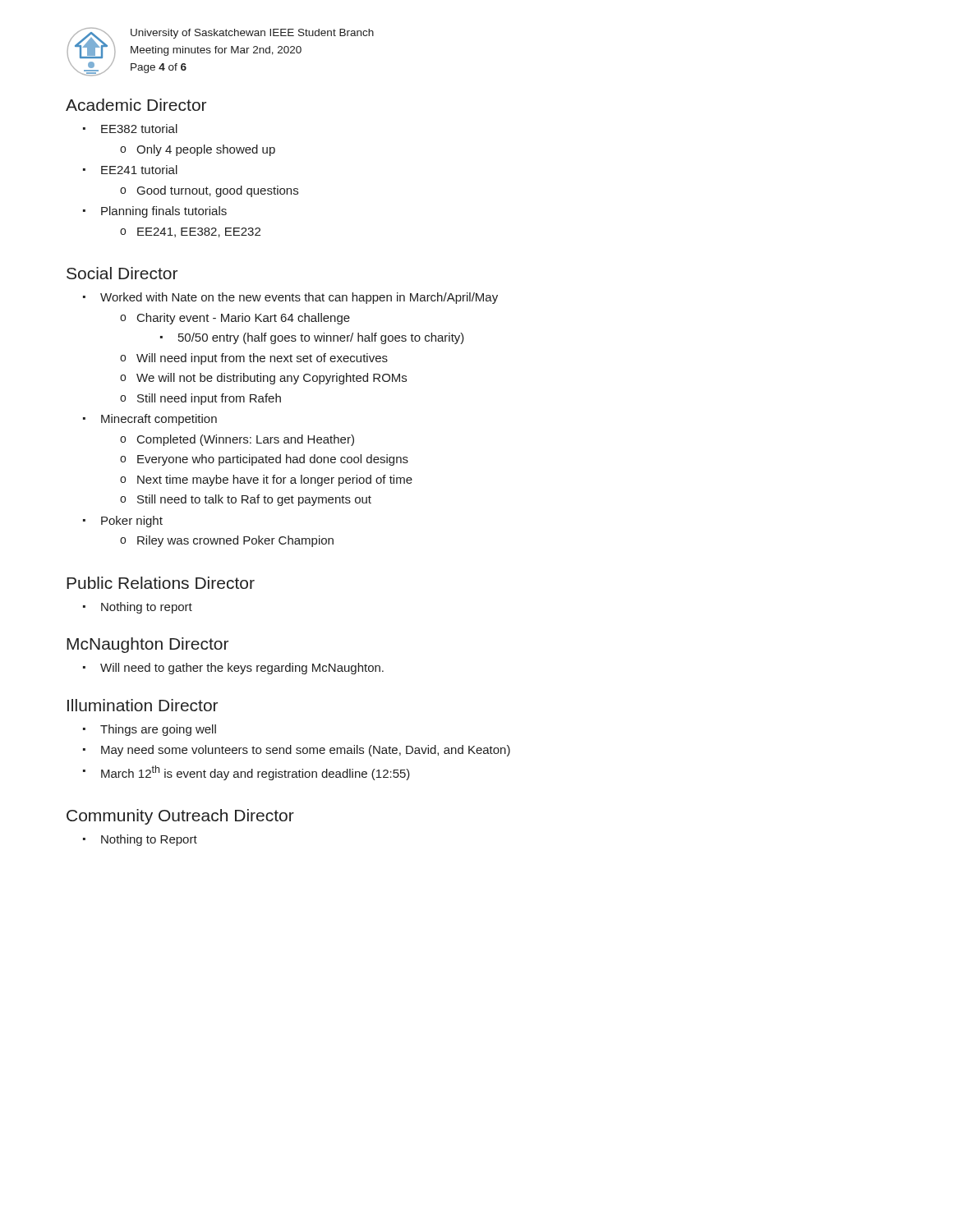This screenshot has height=1232, width=953.
Task: Locate the list item with the text "Things are going well May"
Action: [x=485, y=751]
